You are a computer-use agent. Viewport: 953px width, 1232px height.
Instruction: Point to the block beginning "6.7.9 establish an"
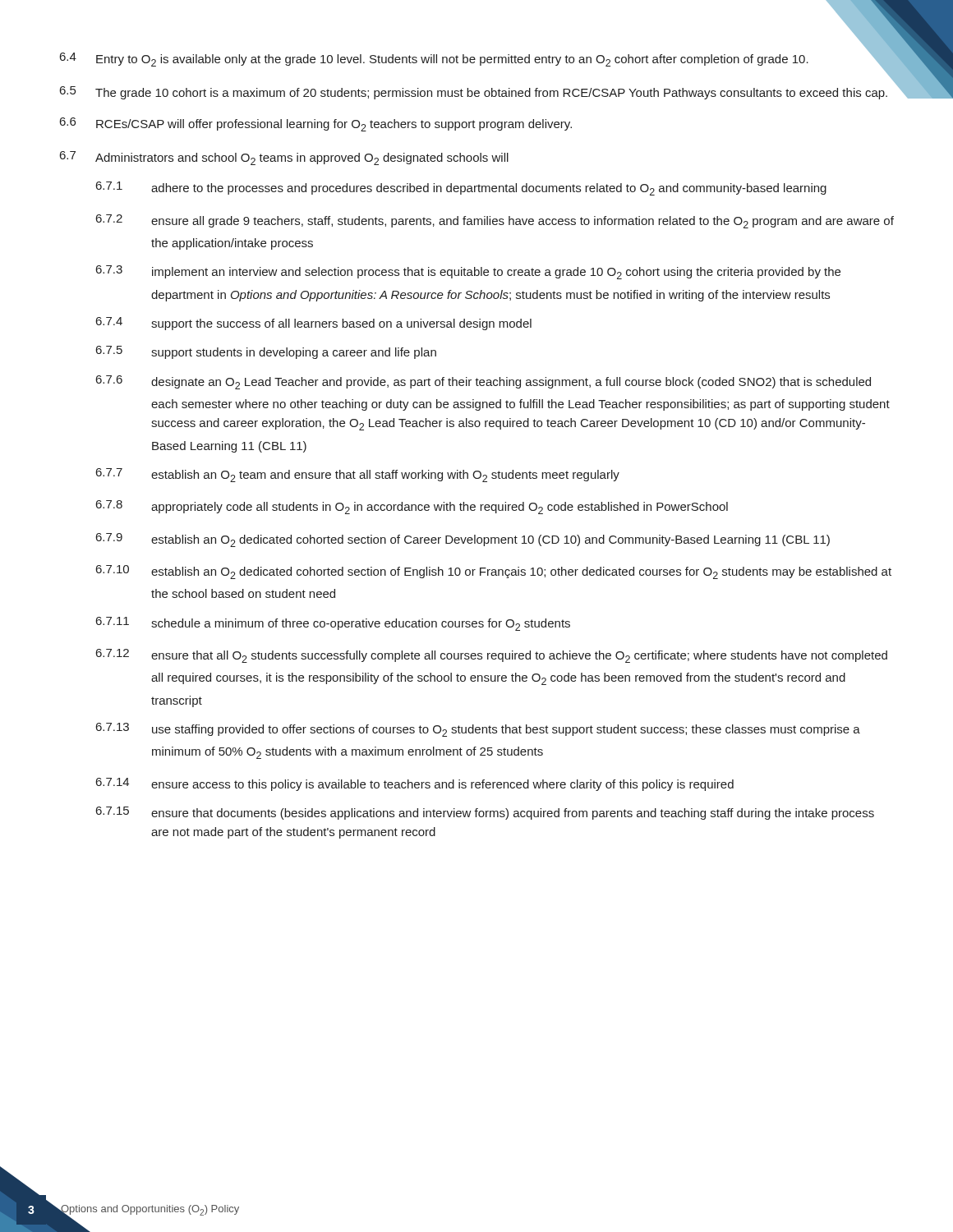click(495, 541)
